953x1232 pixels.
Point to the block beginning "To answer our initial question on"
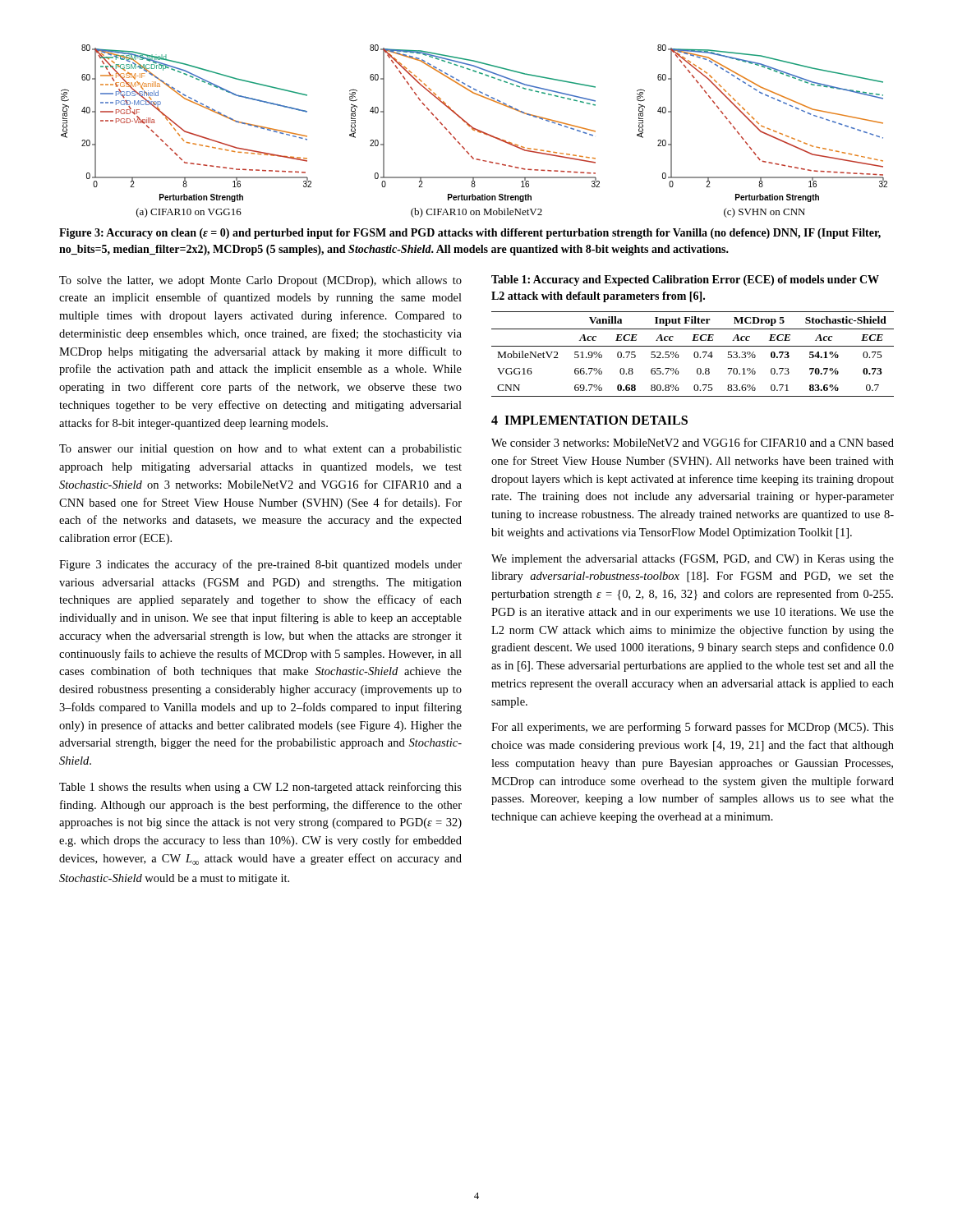[x=260, y=494]
